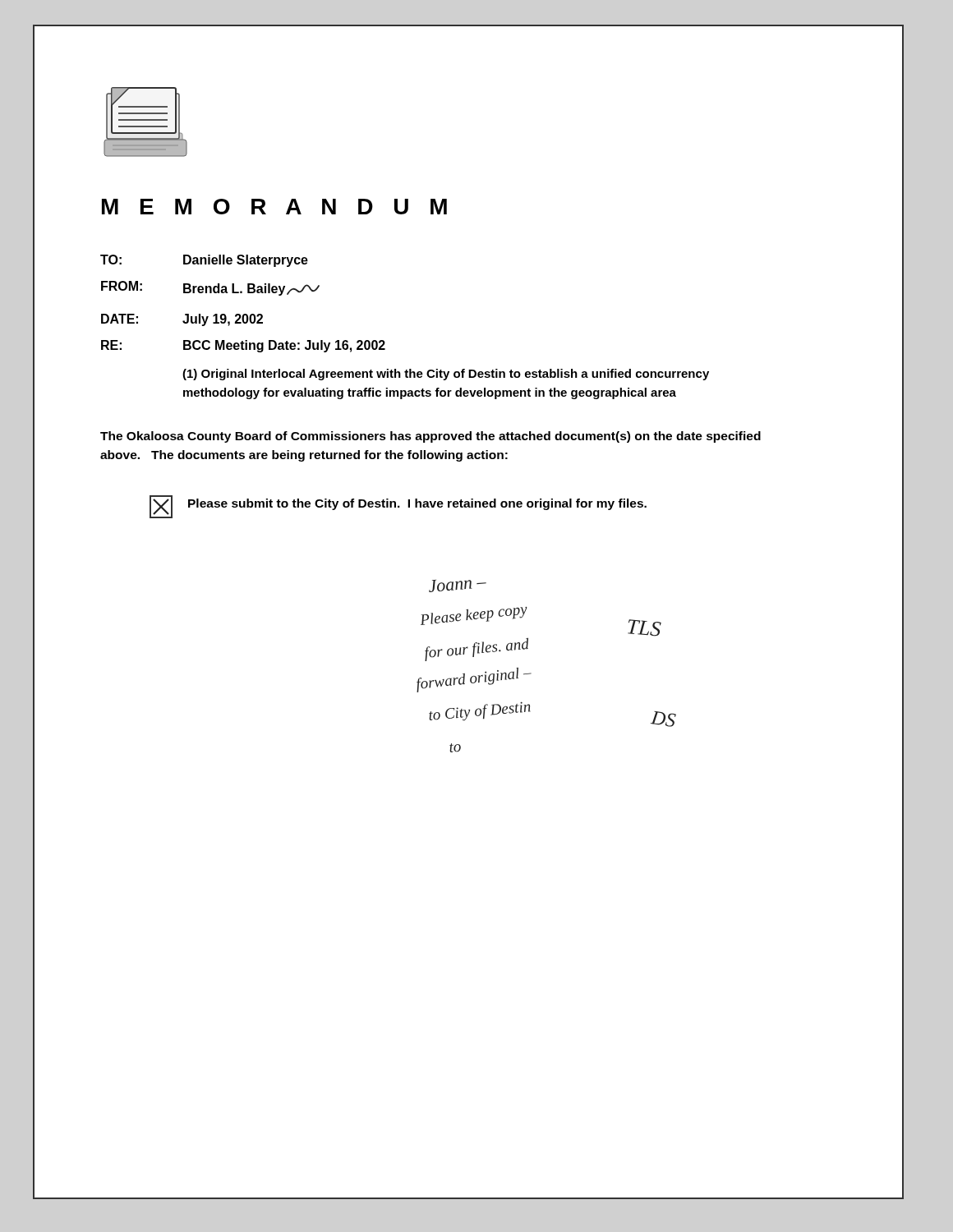Point to the region starting "TO: Danielle Slaterpryce"
Image resolution: width=953 pixels, height=1232 pixels.
(x=204, y=260)
